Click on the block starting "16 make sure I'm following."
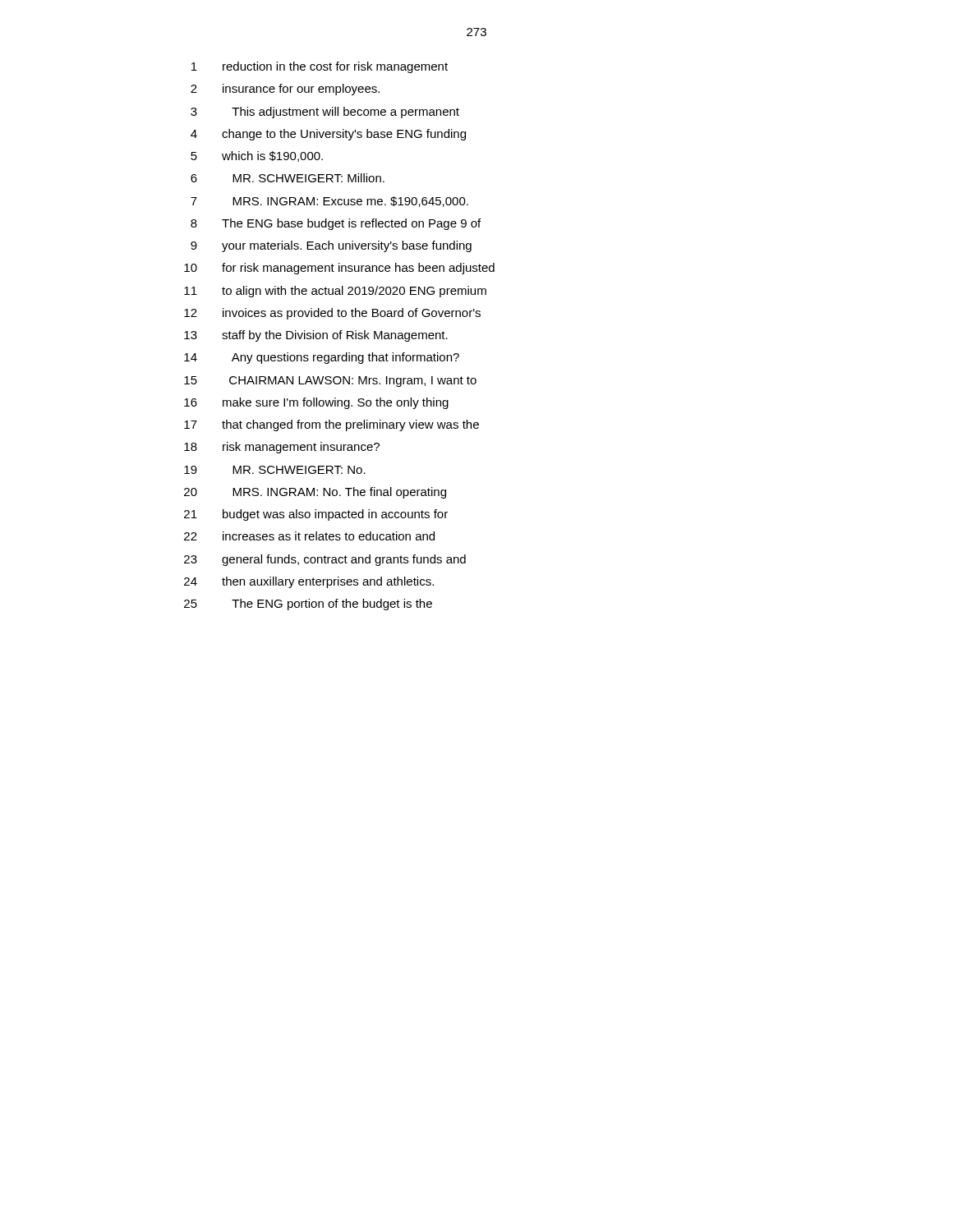This screenshot has height=1232, width=953. [x=316, y=403]
